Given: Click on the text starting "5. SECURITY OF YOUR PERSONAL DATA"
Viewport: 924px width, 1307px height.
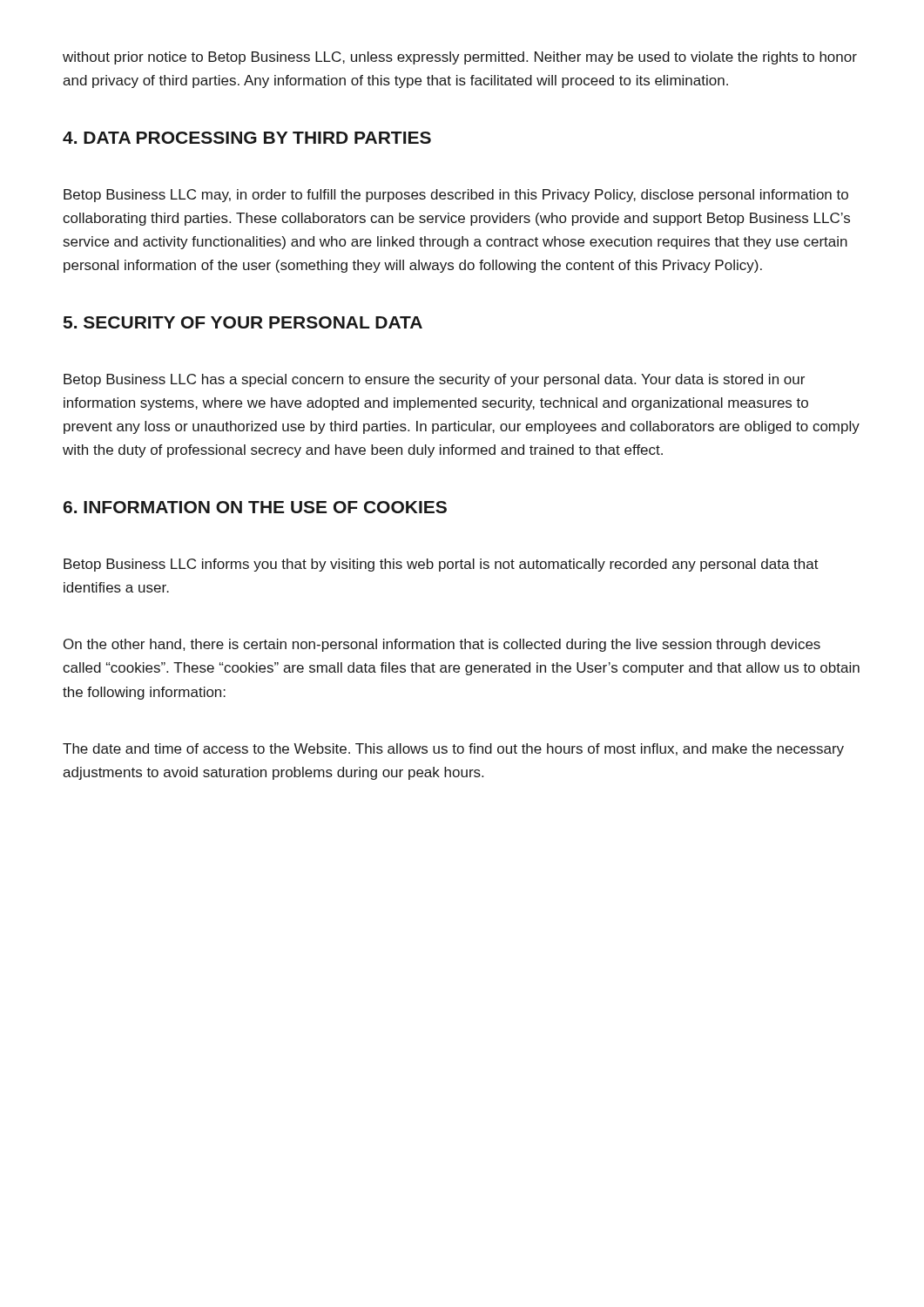Looking at the screenshot, I should click(x=243, y=322).
